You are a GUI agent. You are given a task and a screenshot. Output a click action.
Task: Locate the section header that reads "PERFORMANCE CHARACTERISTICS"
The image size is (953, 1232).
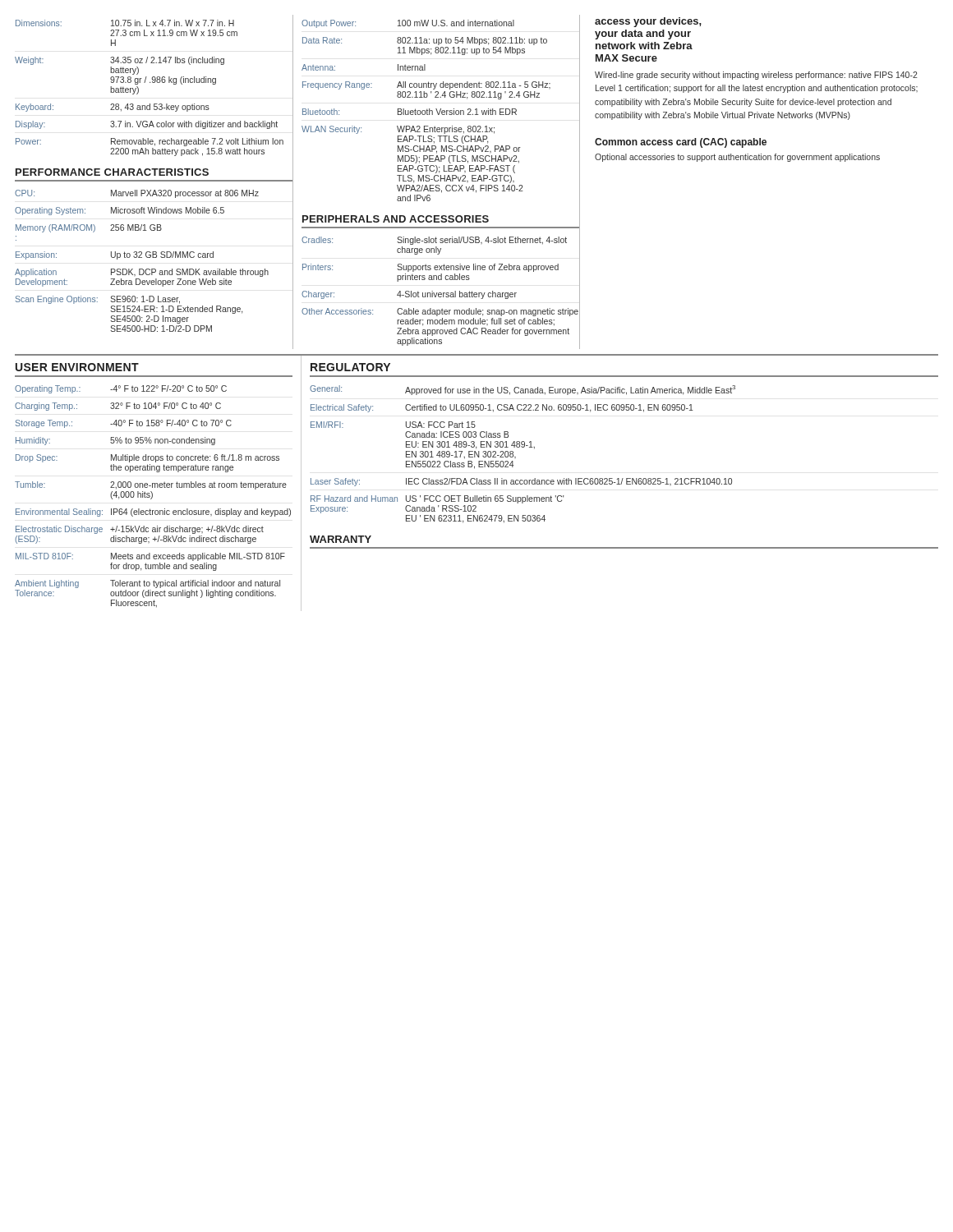[154, 174]
